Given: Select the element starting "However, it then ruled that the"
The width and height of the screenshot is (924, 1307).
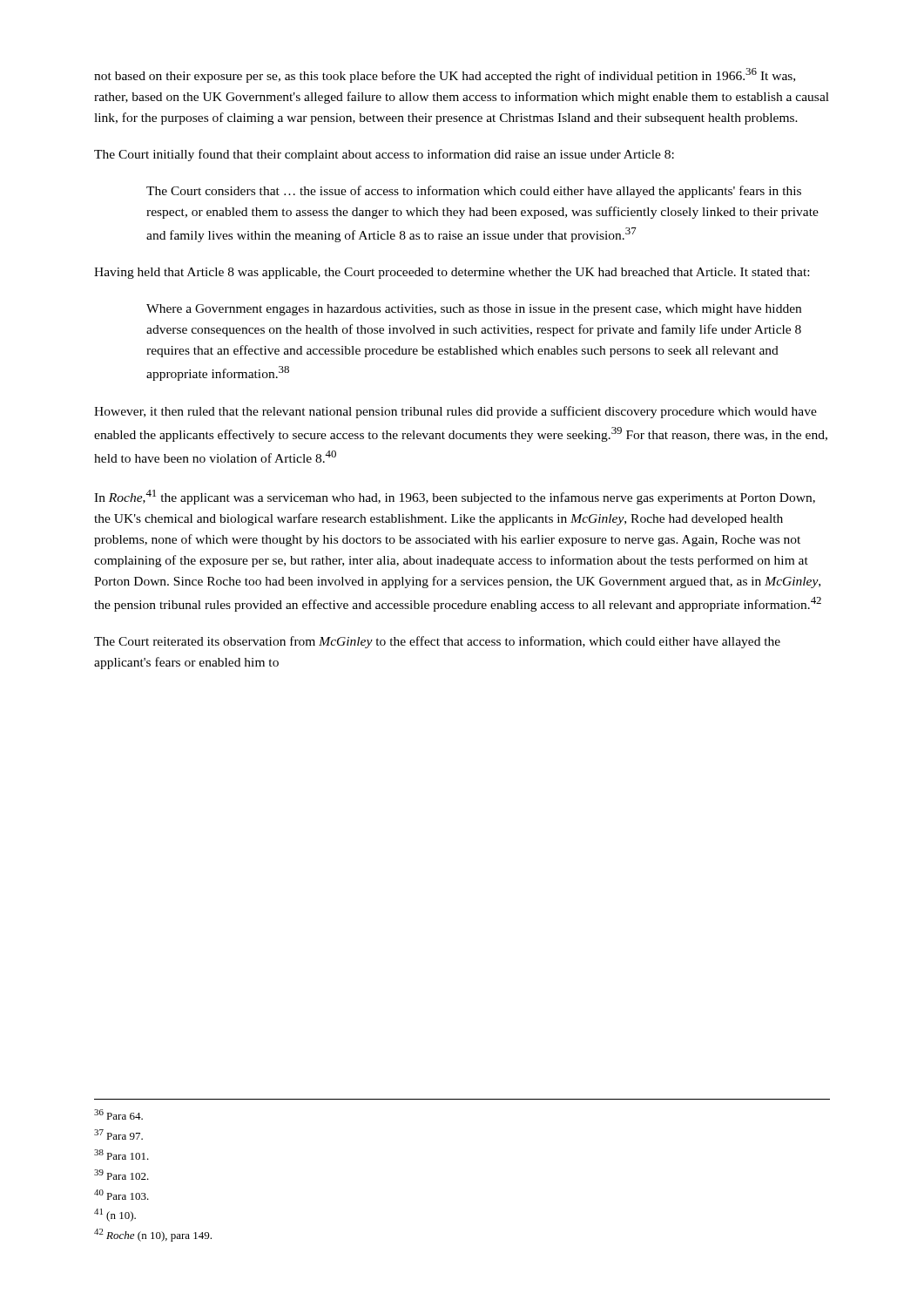Looking at the screenshot, I should click(461, 434).
